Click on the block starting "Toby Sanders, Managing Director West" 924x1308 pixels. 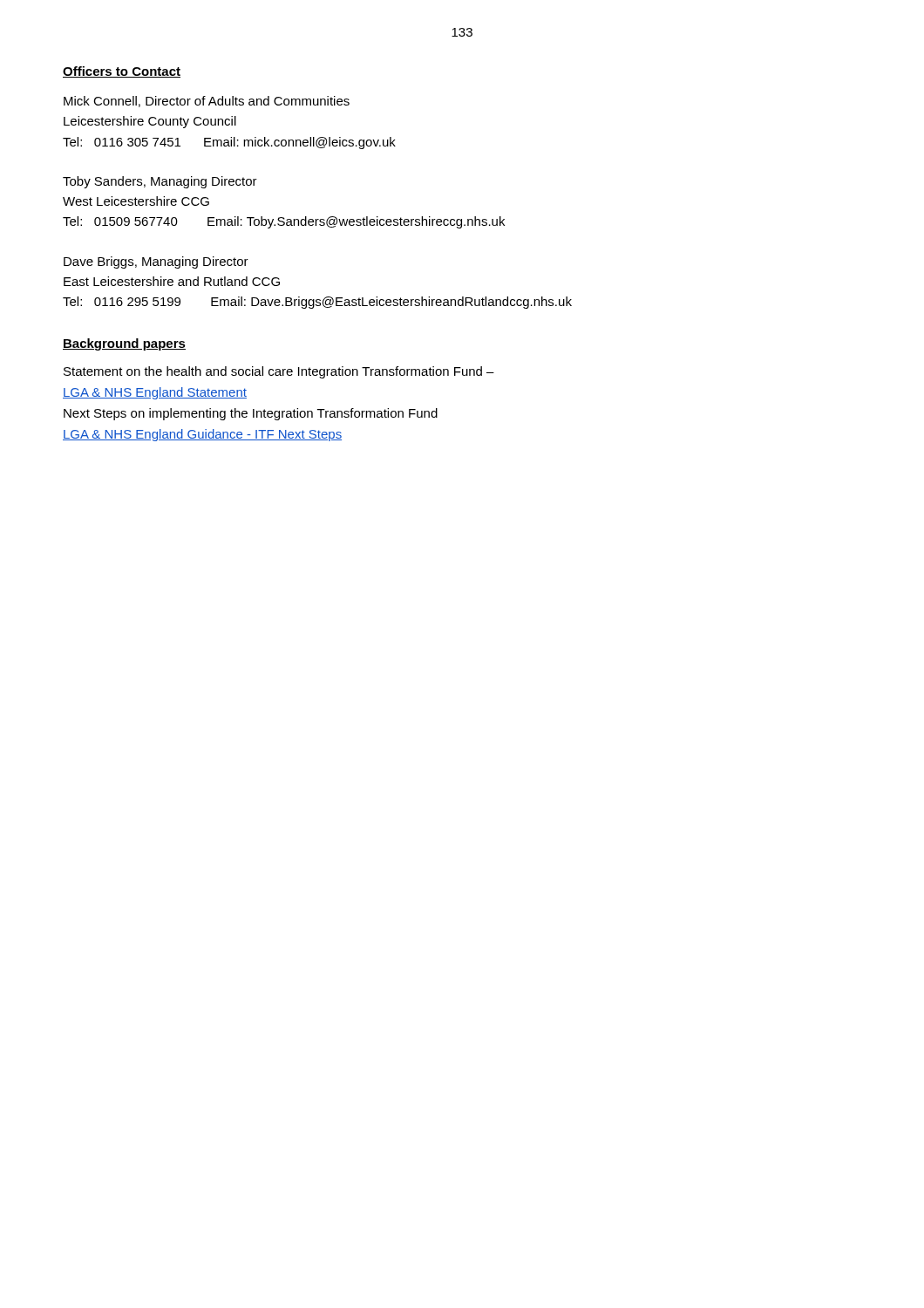pos(160,182)
